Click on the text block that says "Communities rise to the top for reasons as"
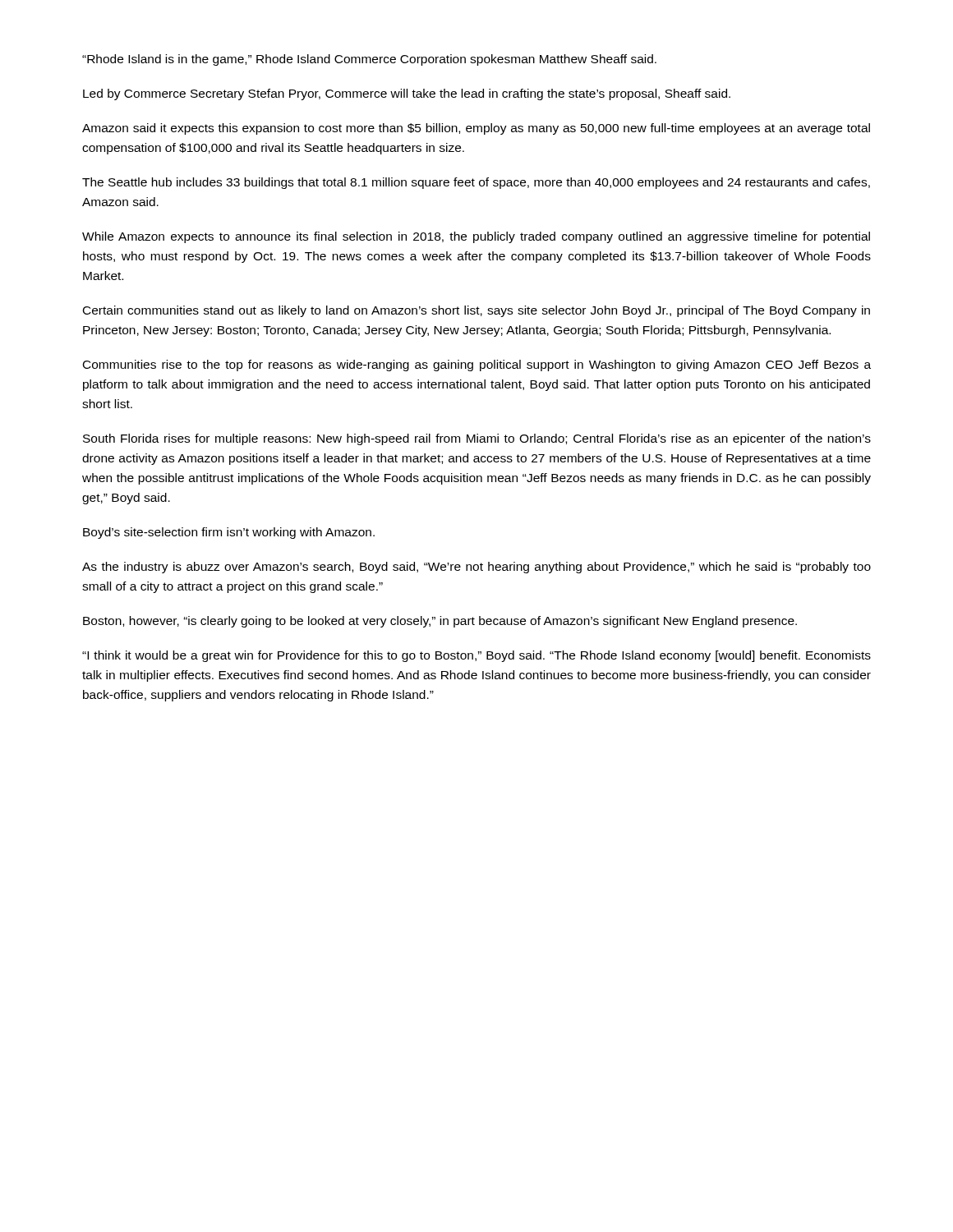Image resolution: width=953 pixels, height=1232 pixels. [x=476, y=384]
